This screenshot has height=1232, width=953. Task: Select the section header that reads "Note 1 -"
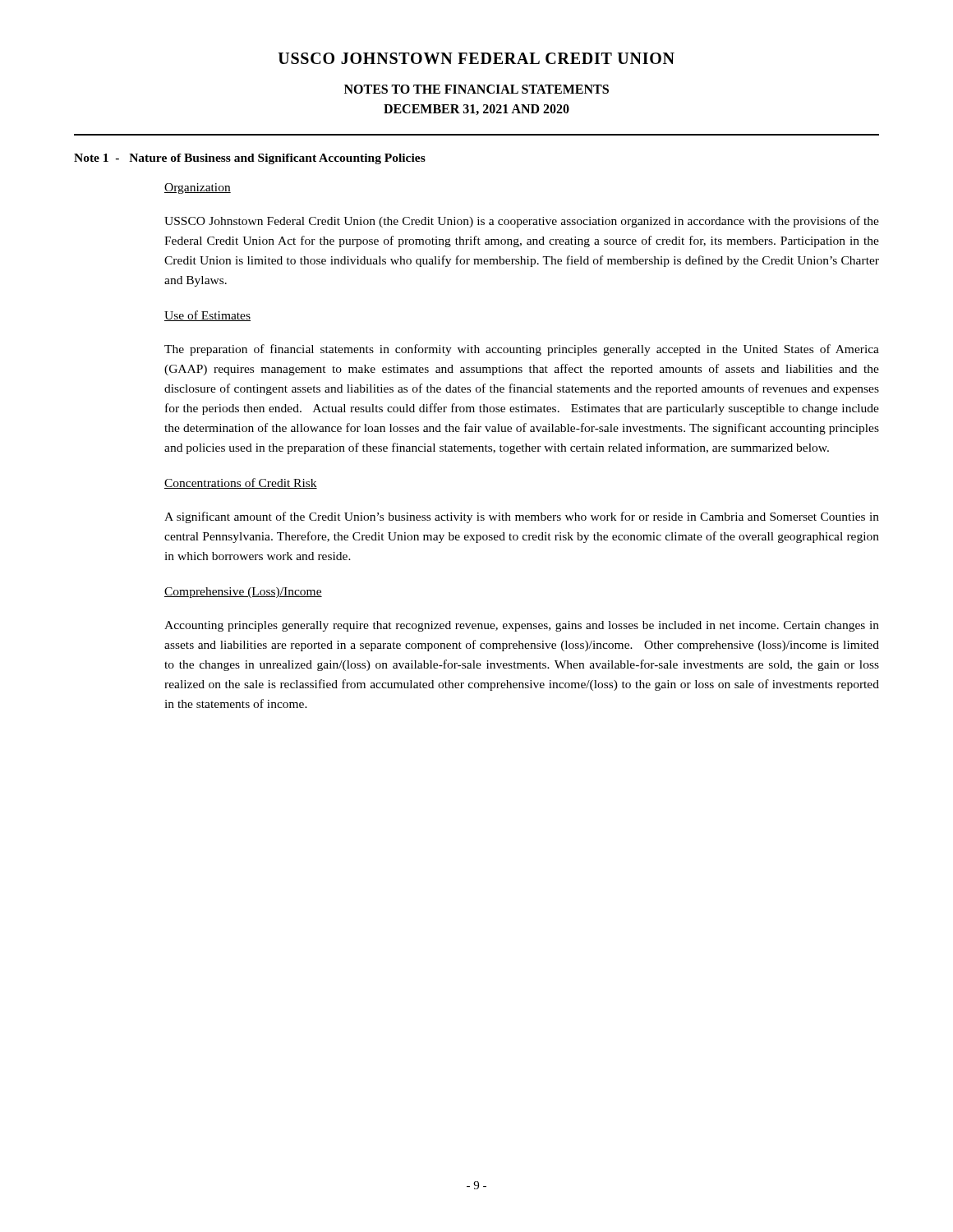[x=250, y=157]
